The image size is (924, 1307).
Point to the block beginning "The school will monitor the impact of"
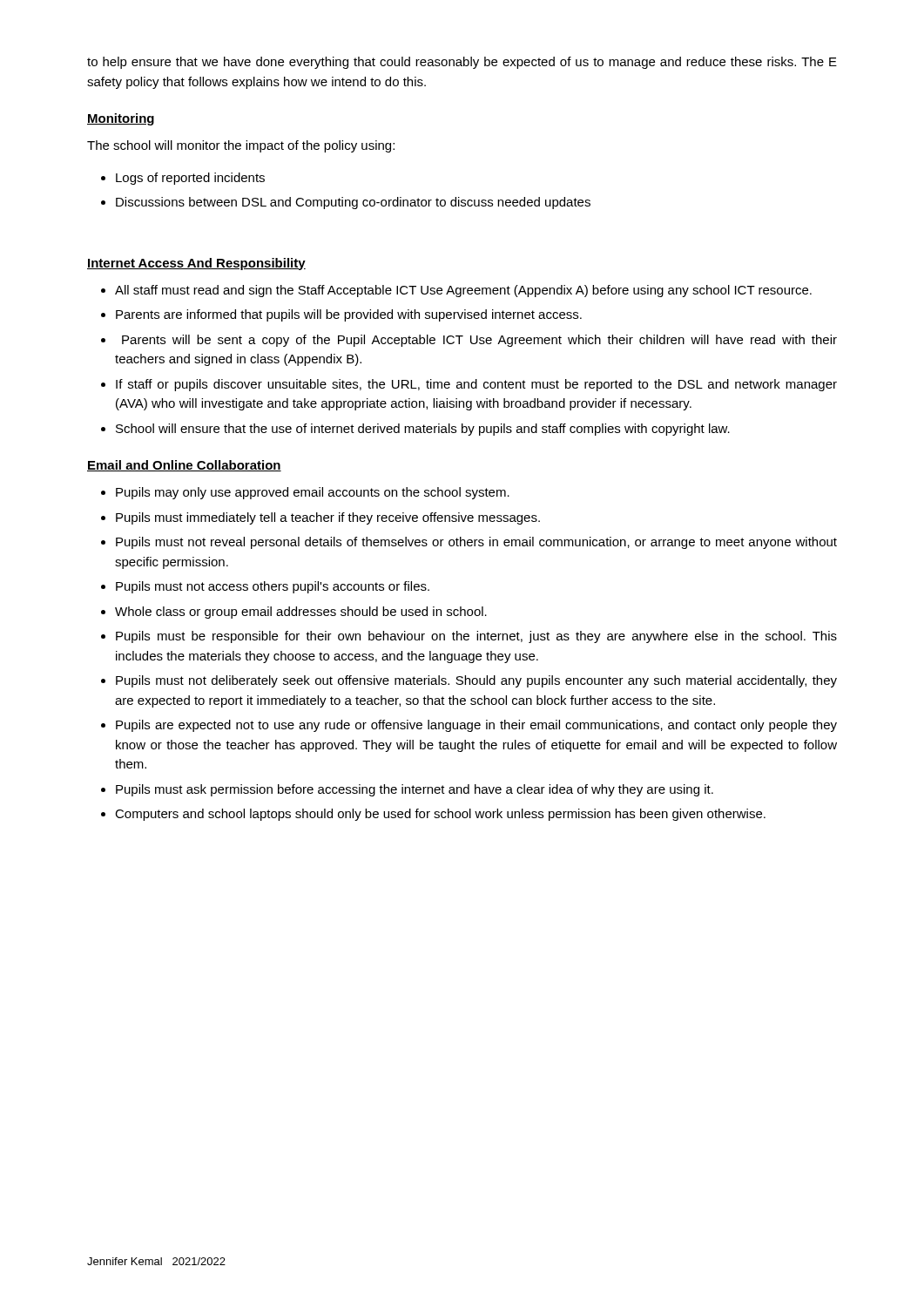click(x=241, y=145)
